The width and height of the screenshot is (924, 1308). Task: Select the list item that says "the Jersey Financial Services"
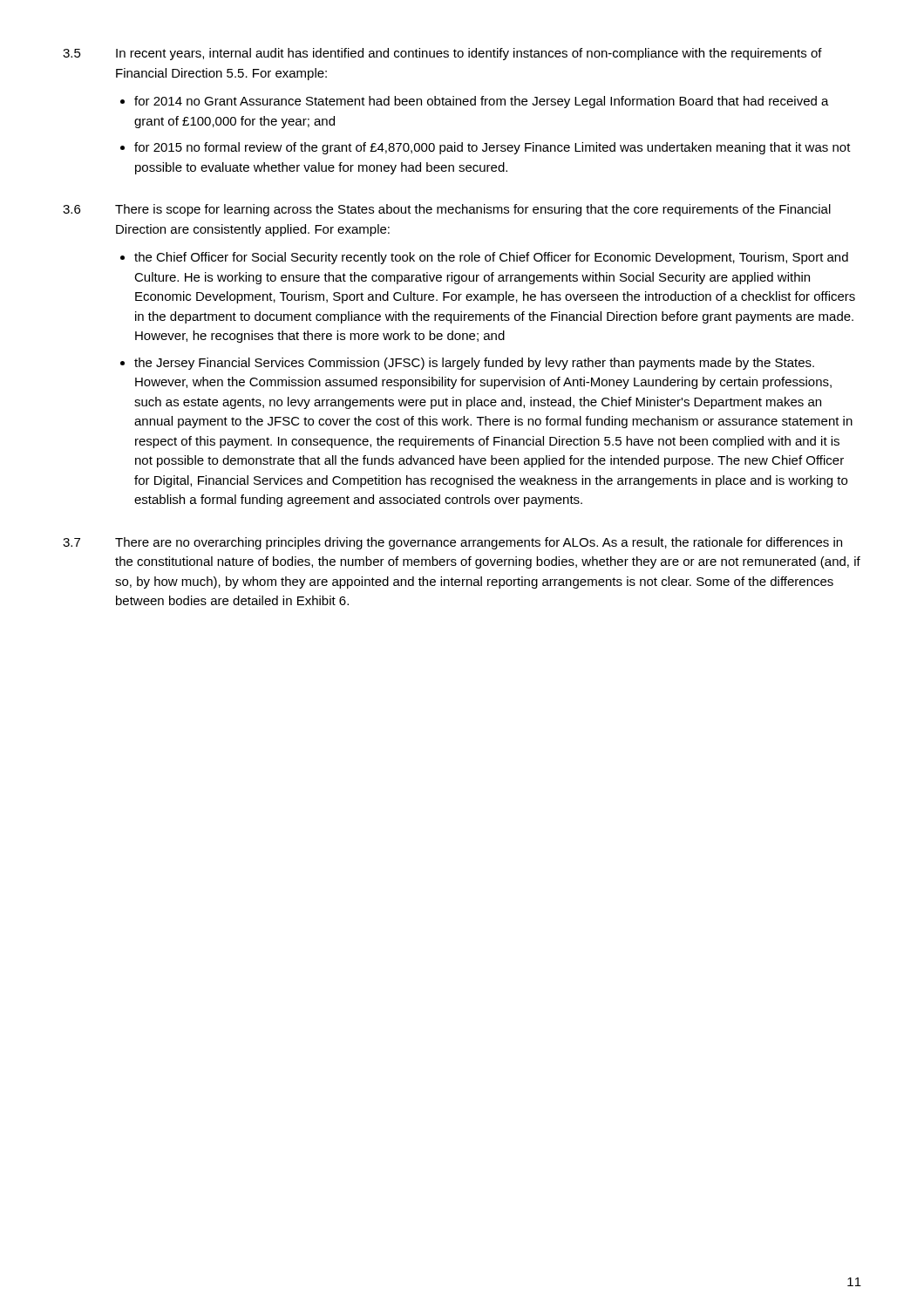click(x=494, y=431)
